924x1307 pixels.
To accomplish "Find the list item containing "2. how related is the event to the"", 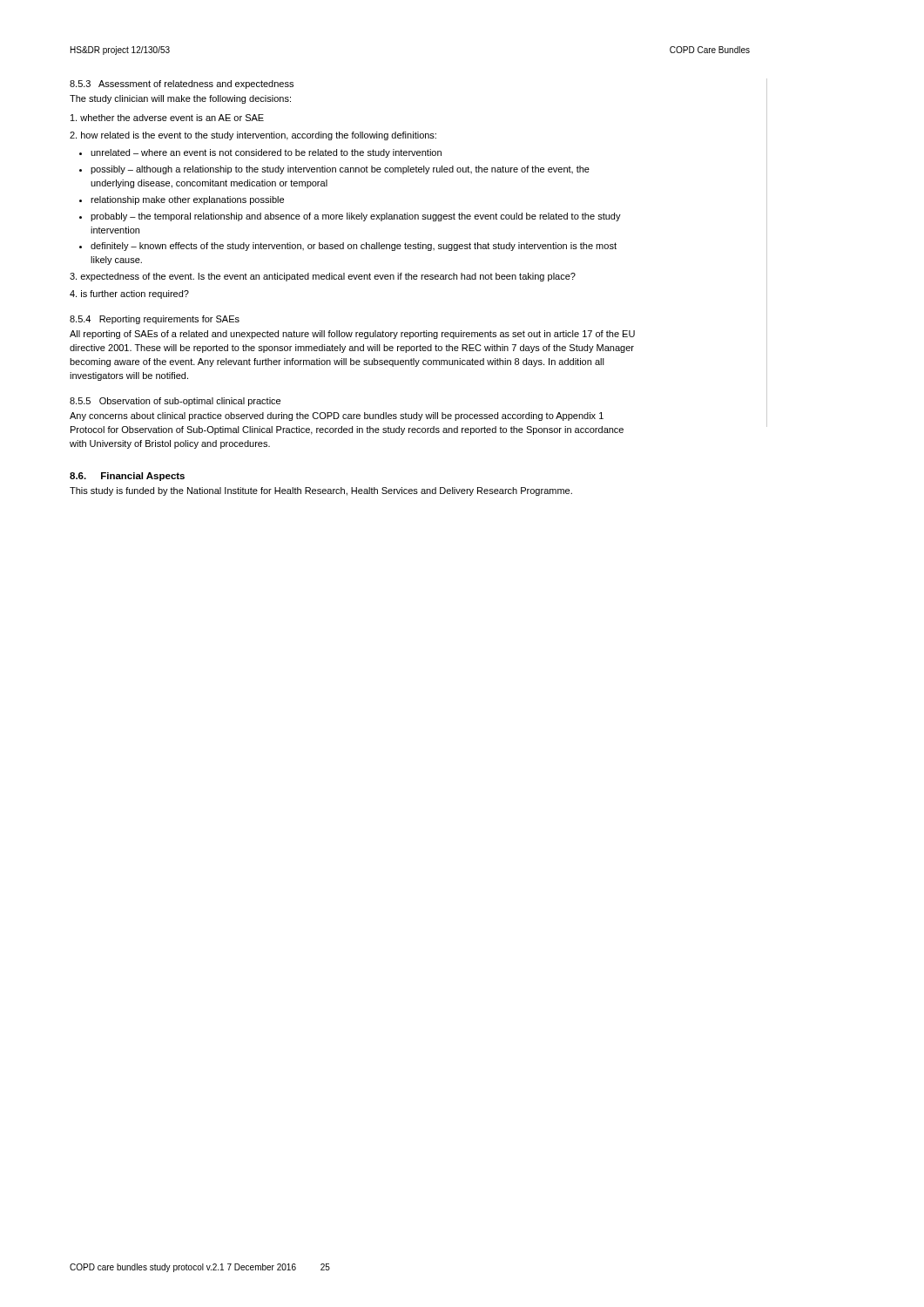I will tap(253, 135).
